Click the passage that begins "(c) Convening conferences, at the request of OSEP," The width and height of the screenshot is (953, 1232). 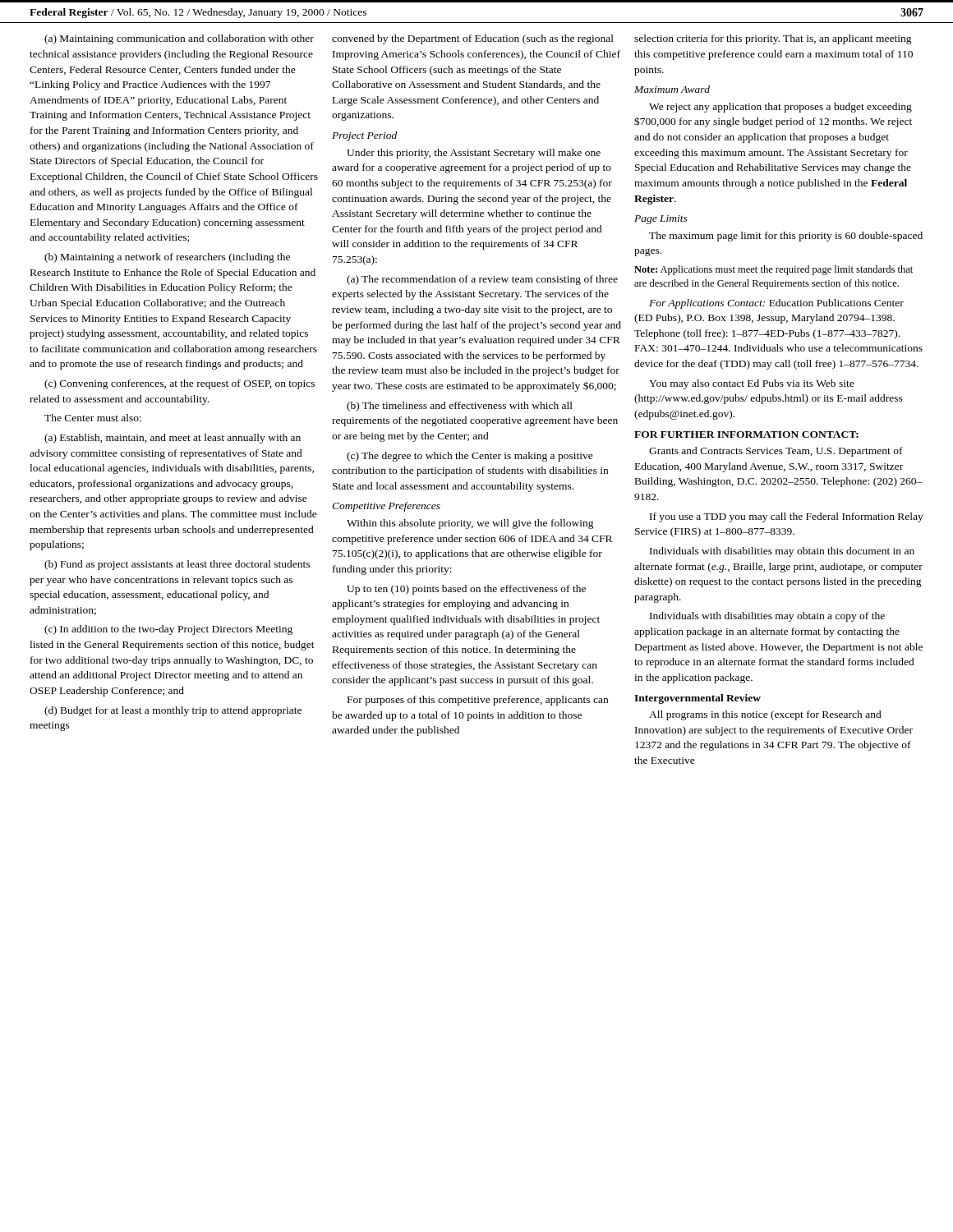(x=174, y=392)
